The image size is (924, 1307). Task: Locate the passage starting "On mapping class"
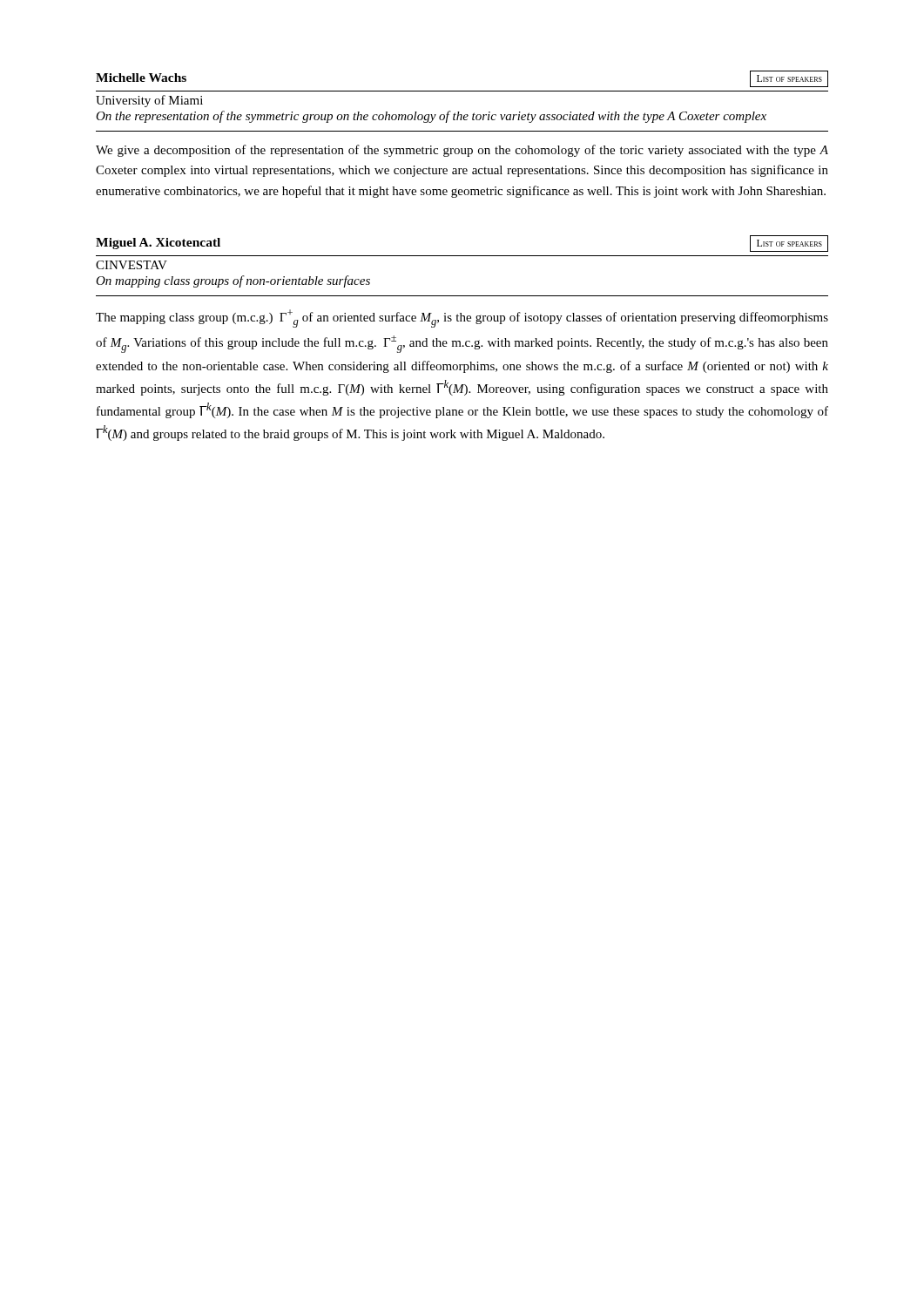233,280
